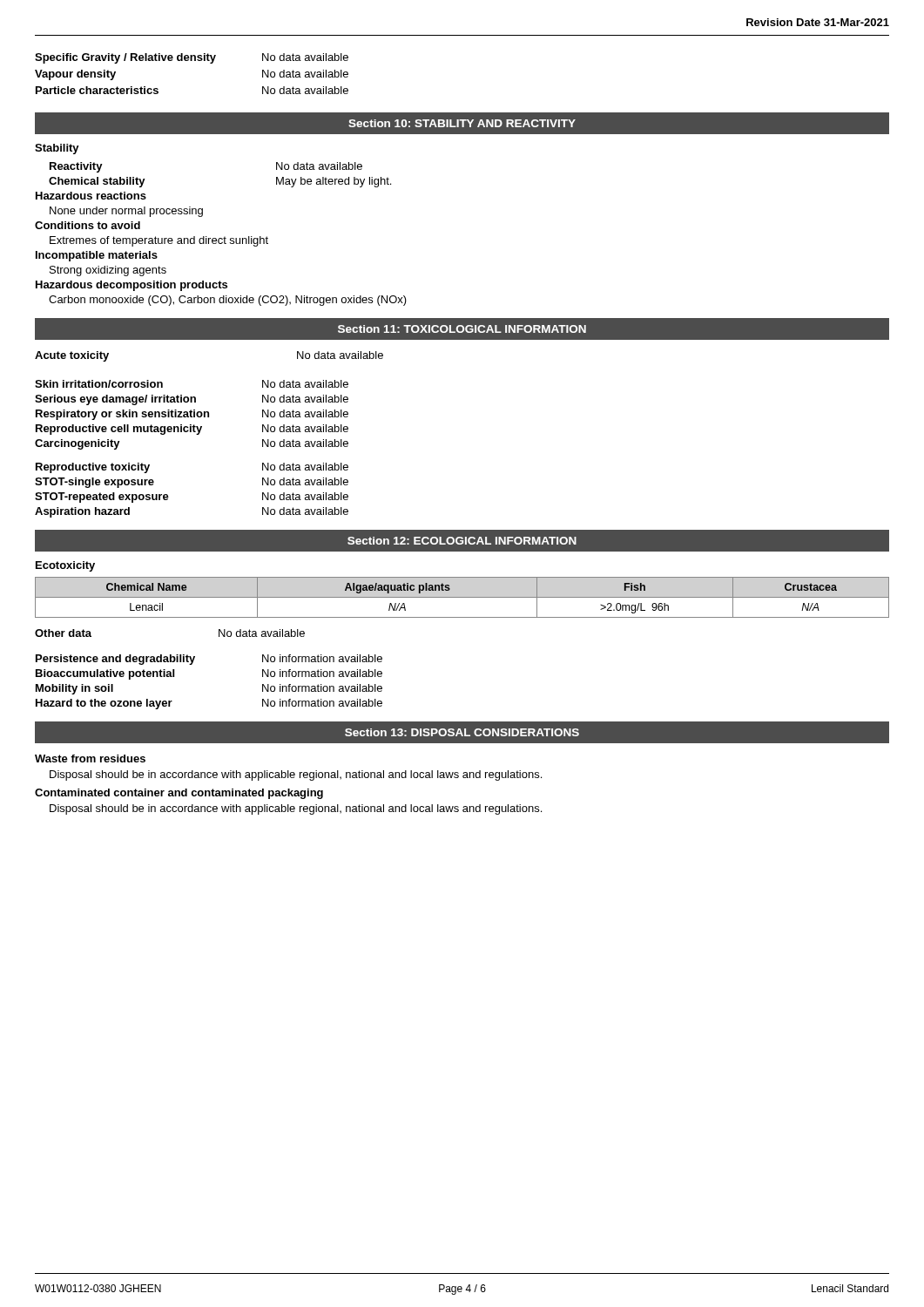Find the element starting "Persistence and degradability No"

117,660
